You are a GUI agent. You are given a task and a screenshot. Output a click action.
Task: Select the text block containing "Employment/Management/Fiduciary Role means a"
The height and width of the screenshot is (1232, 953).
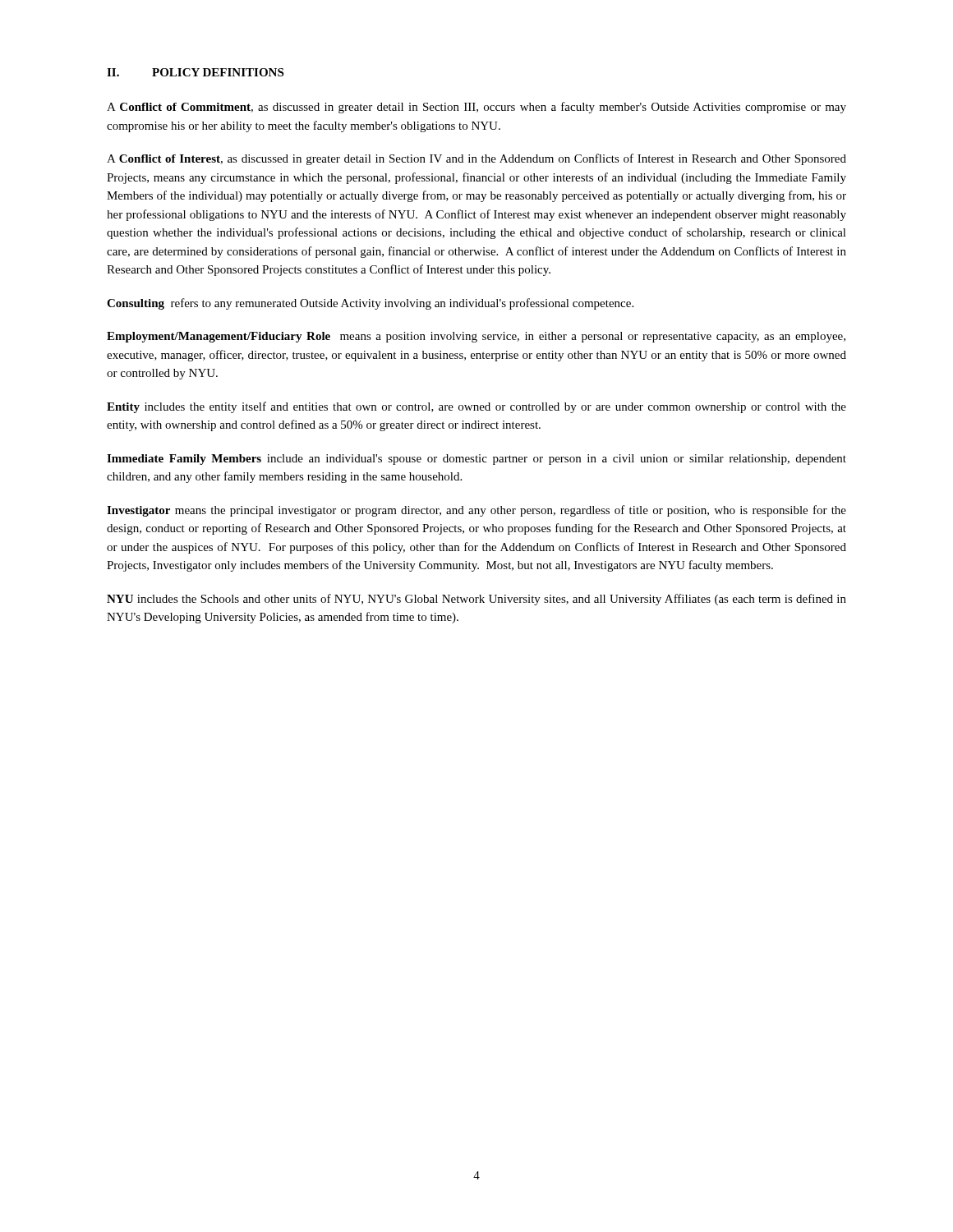pyautogui.click(x=476, y=354)
